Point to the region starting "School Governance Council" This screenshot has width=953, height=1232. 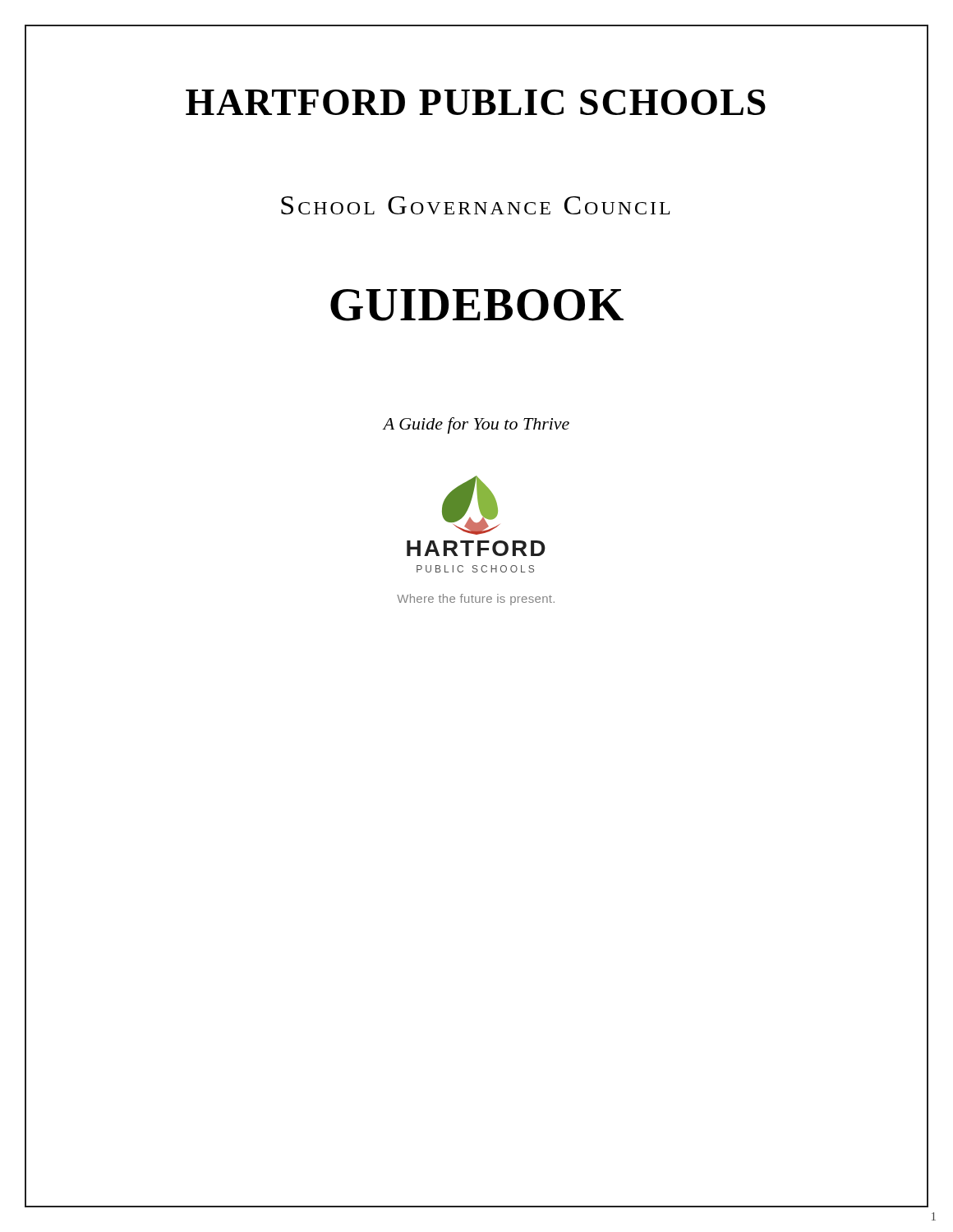476,205
